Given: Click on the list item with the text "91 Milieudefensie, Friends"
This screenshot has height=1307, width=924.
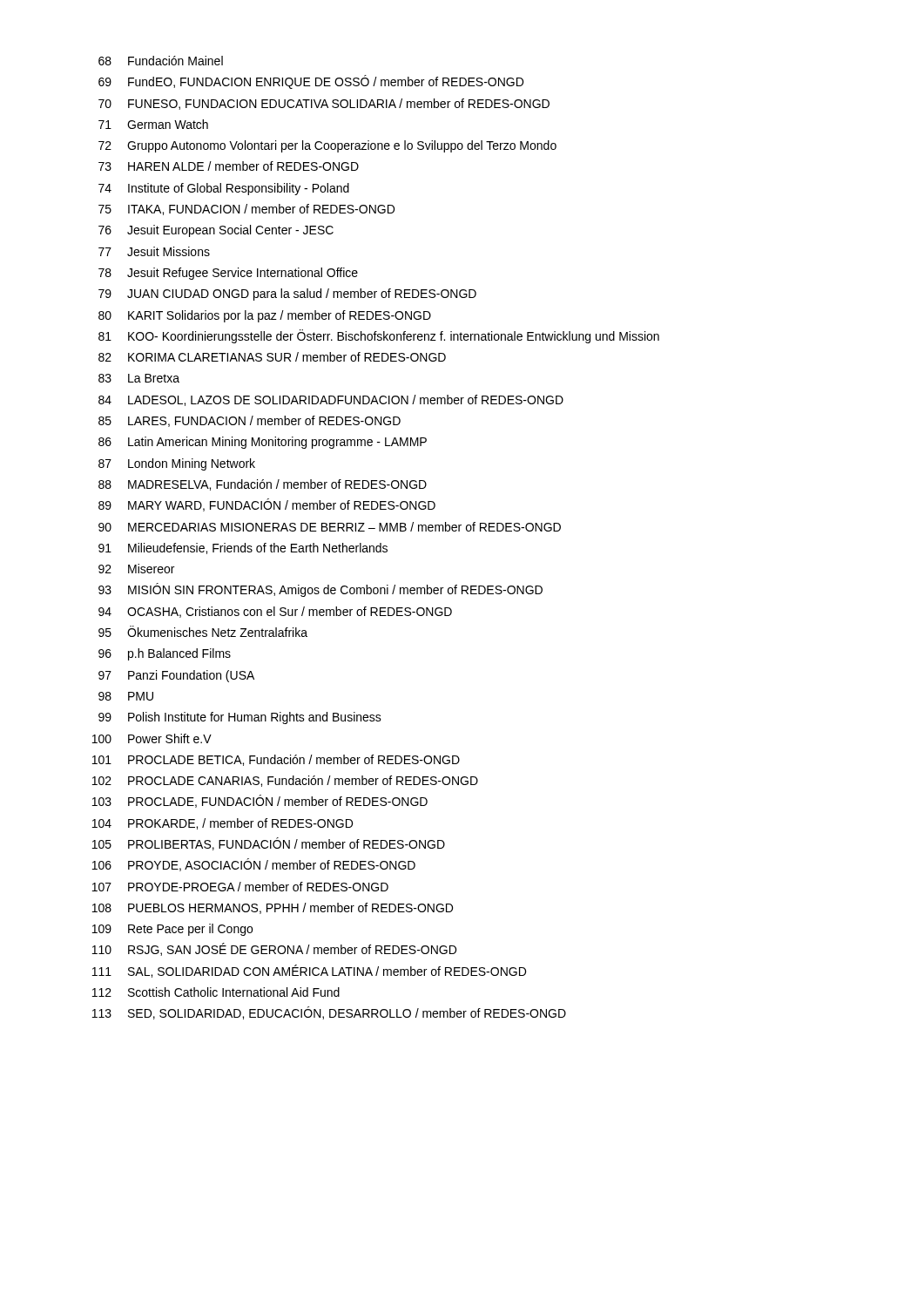Looking at the screenshot, I should click(x=229, y=548).
